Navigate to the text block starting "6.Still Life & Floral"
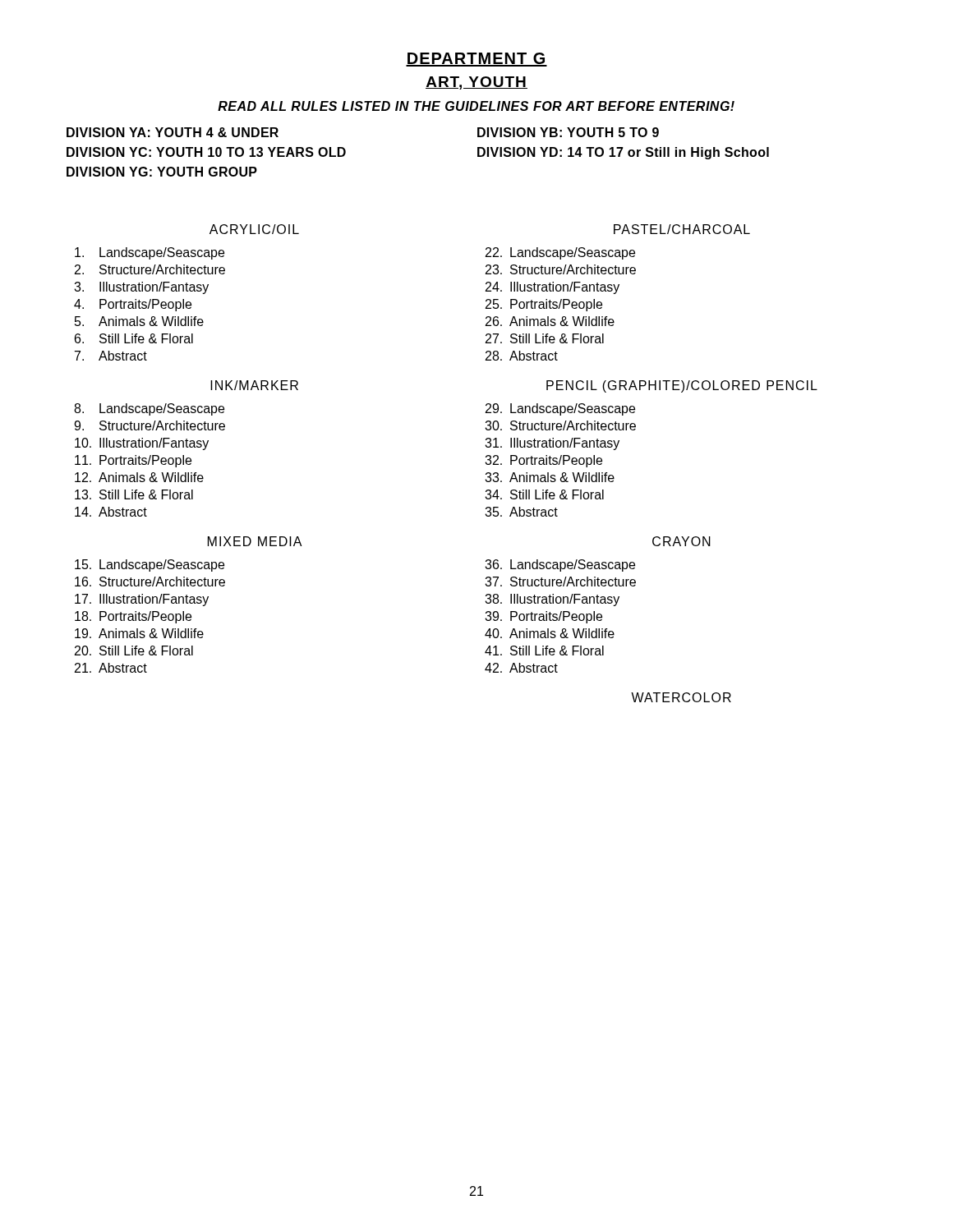953x1232 pixels. (134, 338)
